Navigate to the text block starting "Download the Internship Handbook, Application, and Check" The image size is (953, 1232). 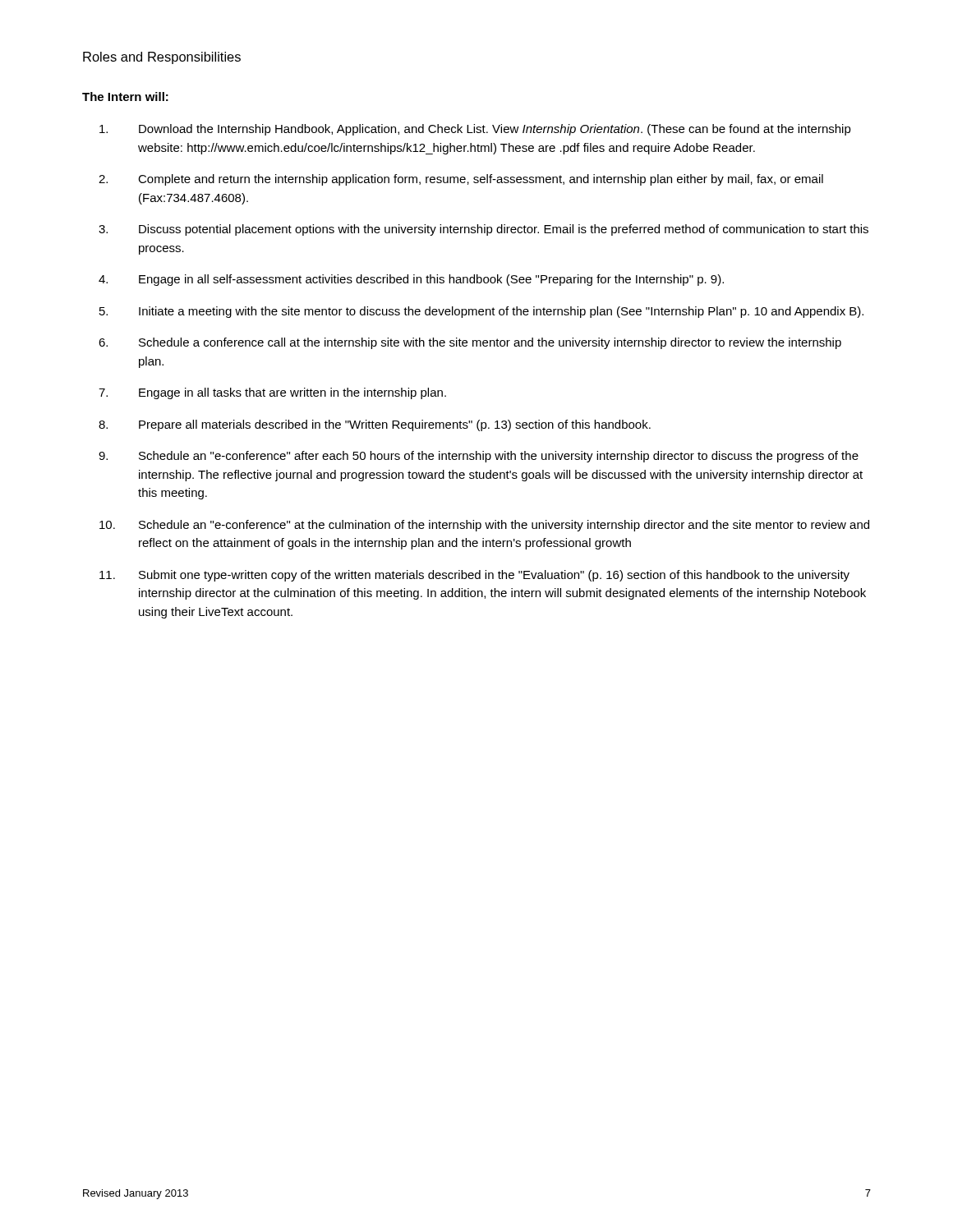tap(485, 138)
